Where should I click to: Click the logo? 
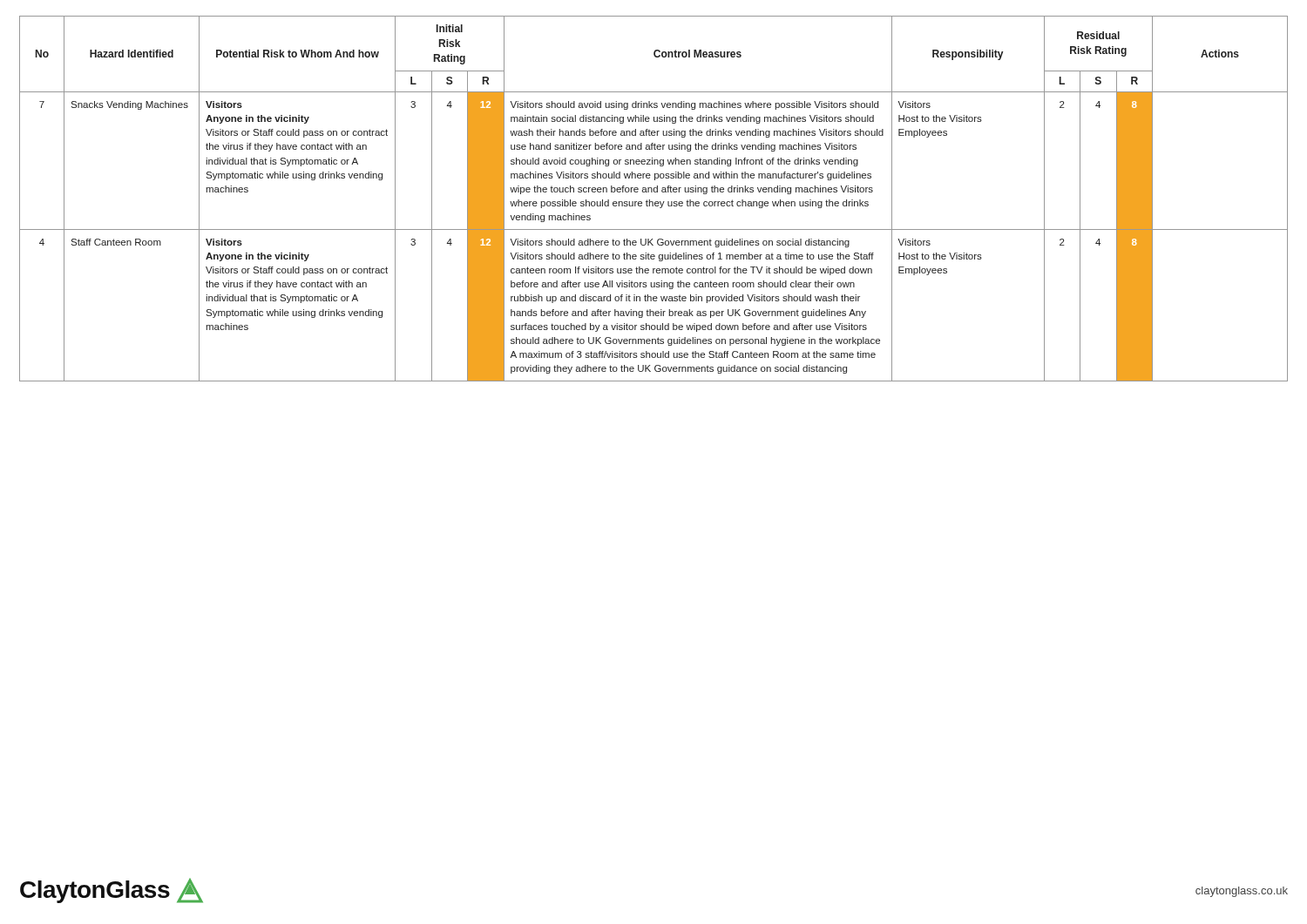point(113,890)
